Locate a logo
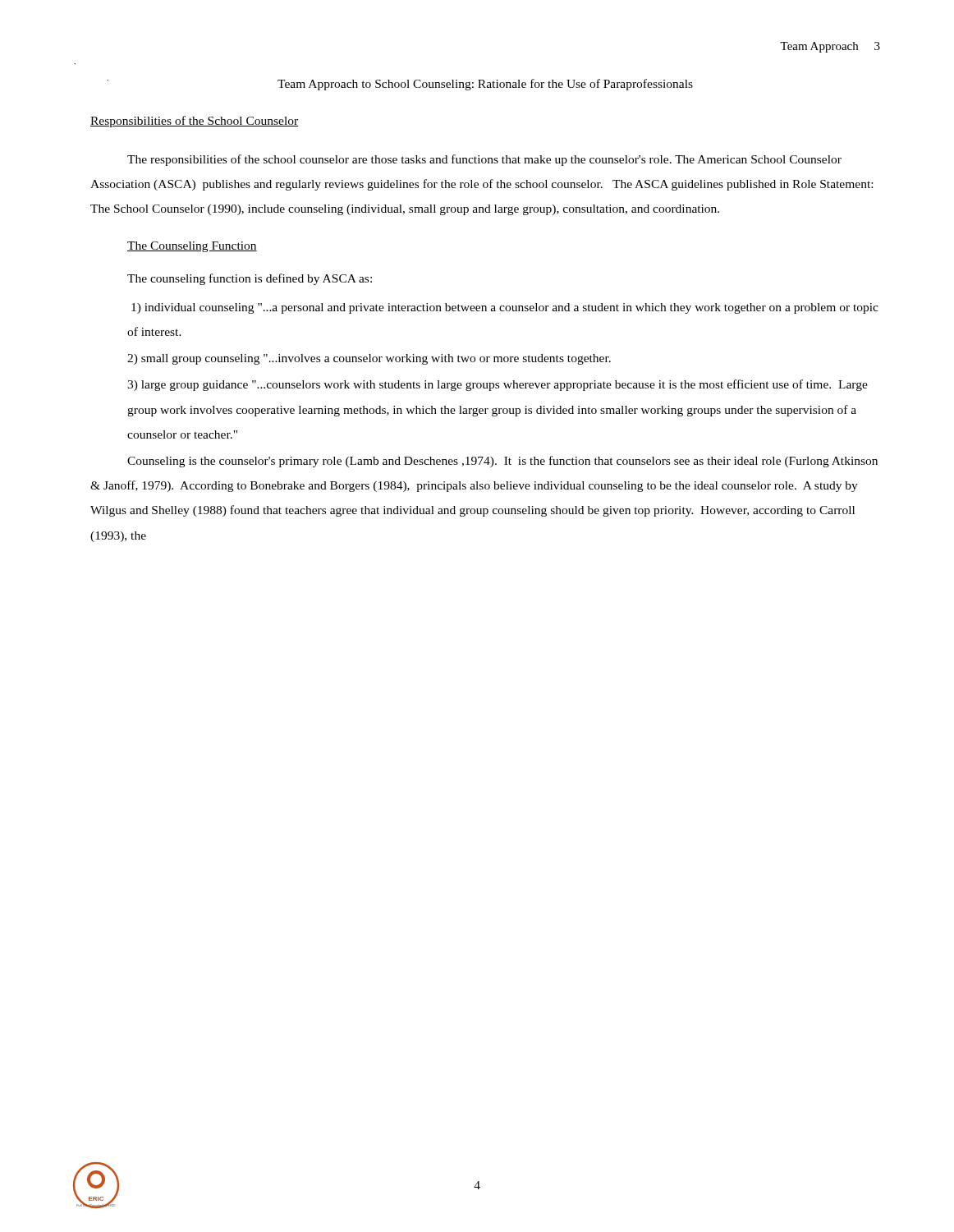This screenshot has width=954, height=1232. pos(96,1187)
